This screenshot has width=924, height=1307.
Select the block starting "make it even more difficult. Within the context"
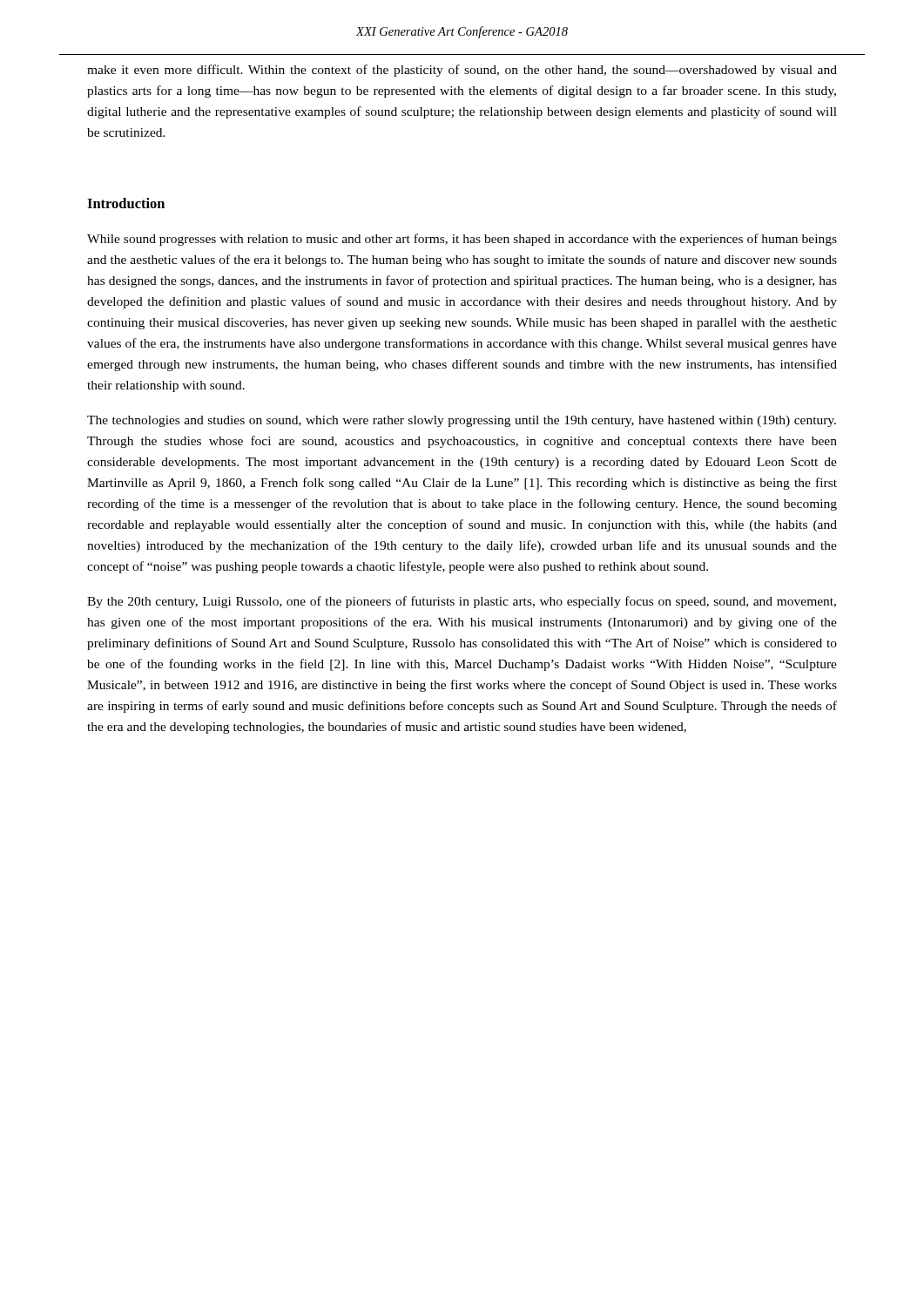[x=462, y=101]
